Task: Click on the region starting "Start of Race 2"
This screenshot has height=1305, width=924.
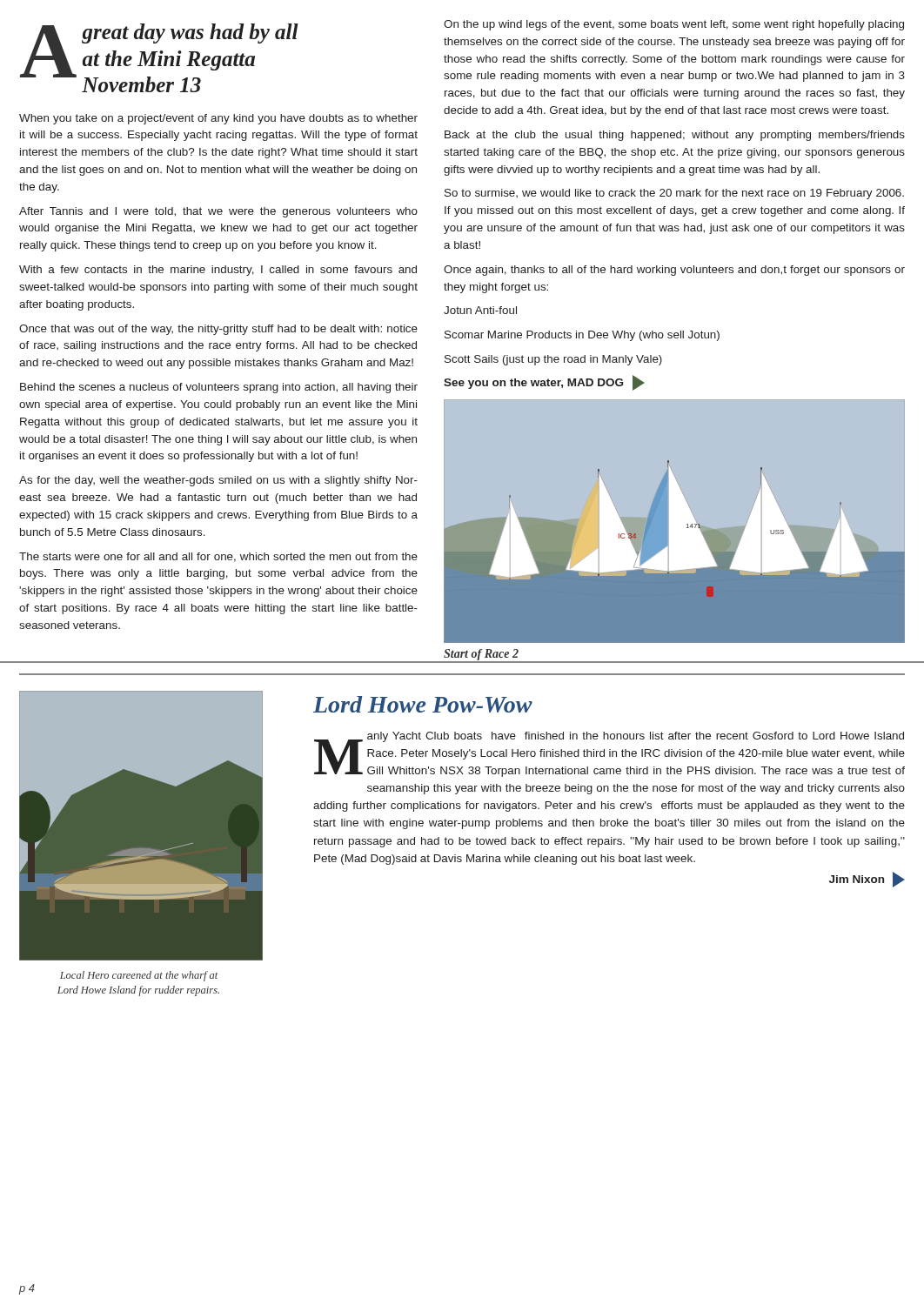Action: (481, 654)
